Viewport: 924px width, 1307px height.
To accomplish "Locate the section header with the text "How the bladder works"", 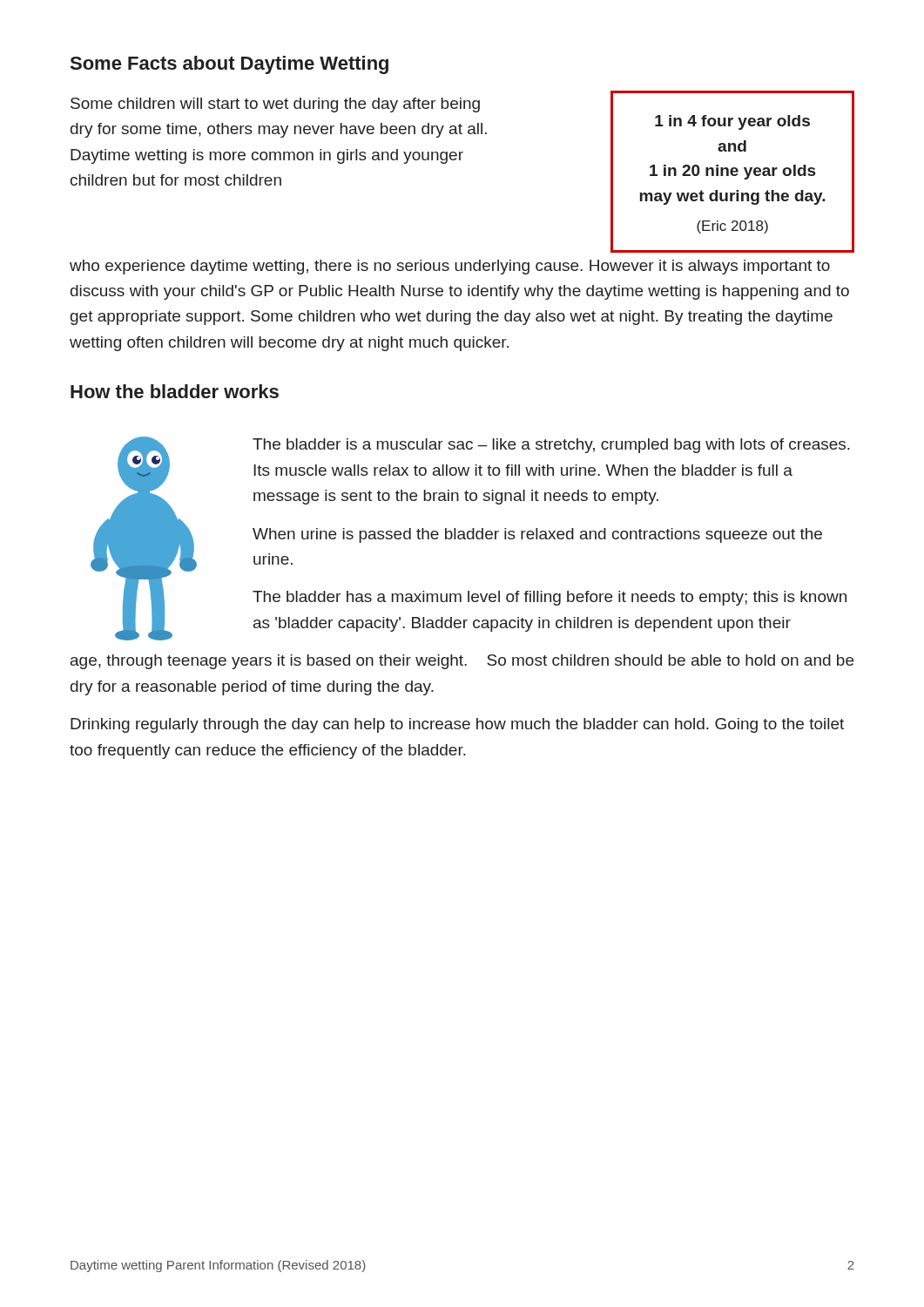I will pyautogui.click(x=175, y=392).
